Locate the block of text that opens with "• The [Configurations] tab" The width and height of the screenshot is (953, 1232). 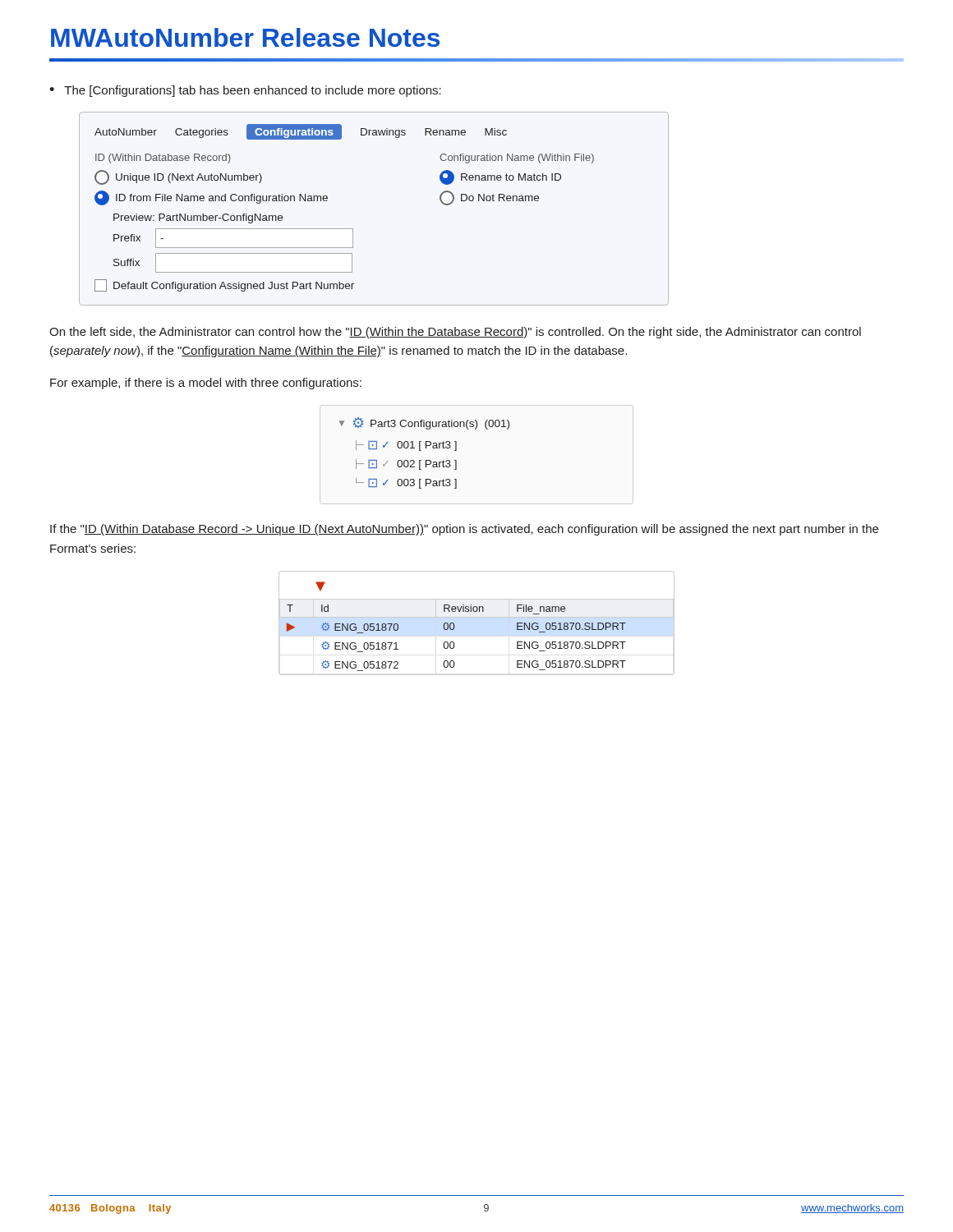[246, 91]
